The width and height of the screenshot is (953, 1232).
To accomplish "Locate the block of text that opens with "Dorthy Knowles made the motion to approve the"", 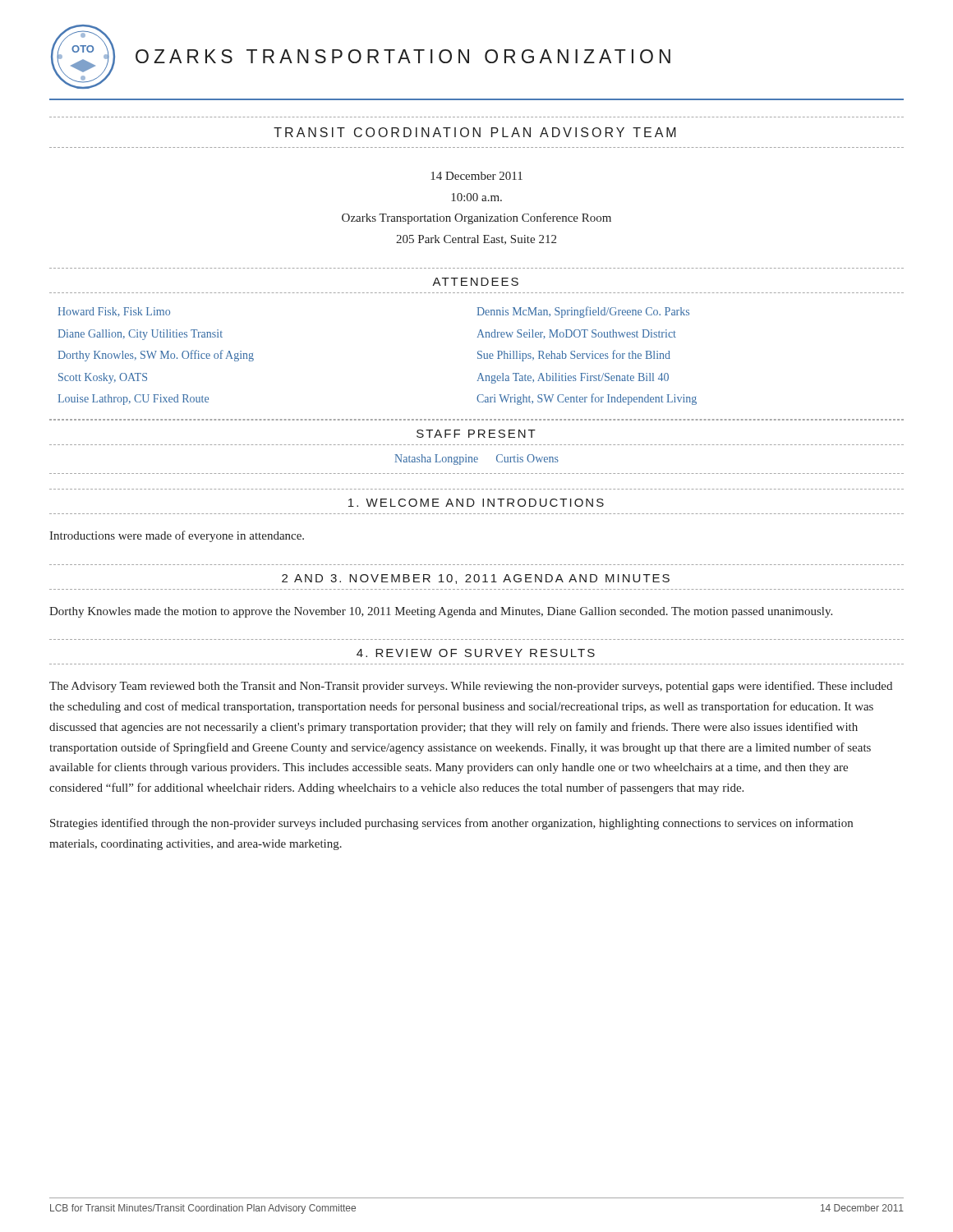I will click(x=441, y=611).
